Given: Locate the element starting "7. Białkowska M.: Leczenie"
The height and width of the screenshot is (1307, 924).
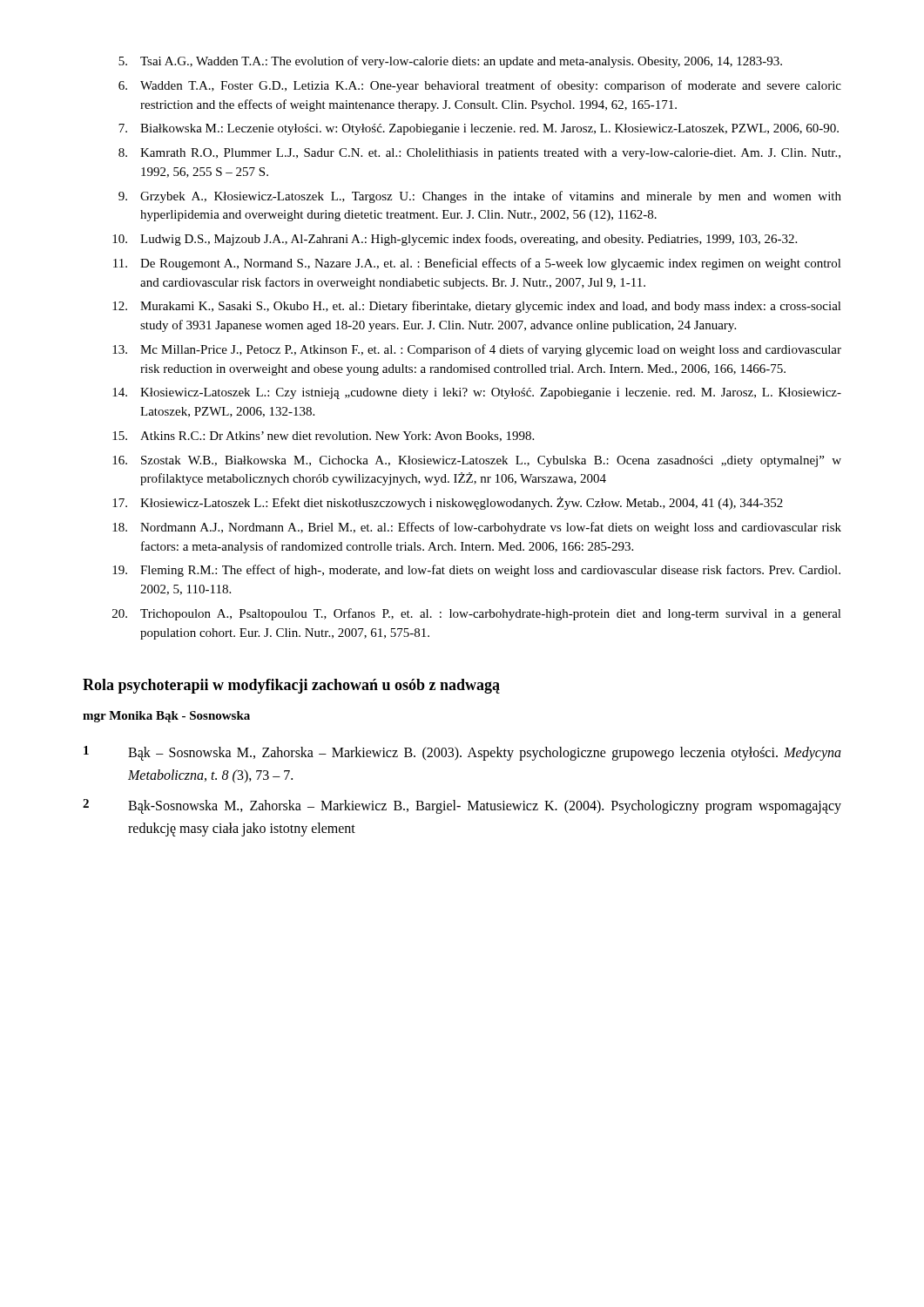Looking at the screenshot, I should point(462,129).
